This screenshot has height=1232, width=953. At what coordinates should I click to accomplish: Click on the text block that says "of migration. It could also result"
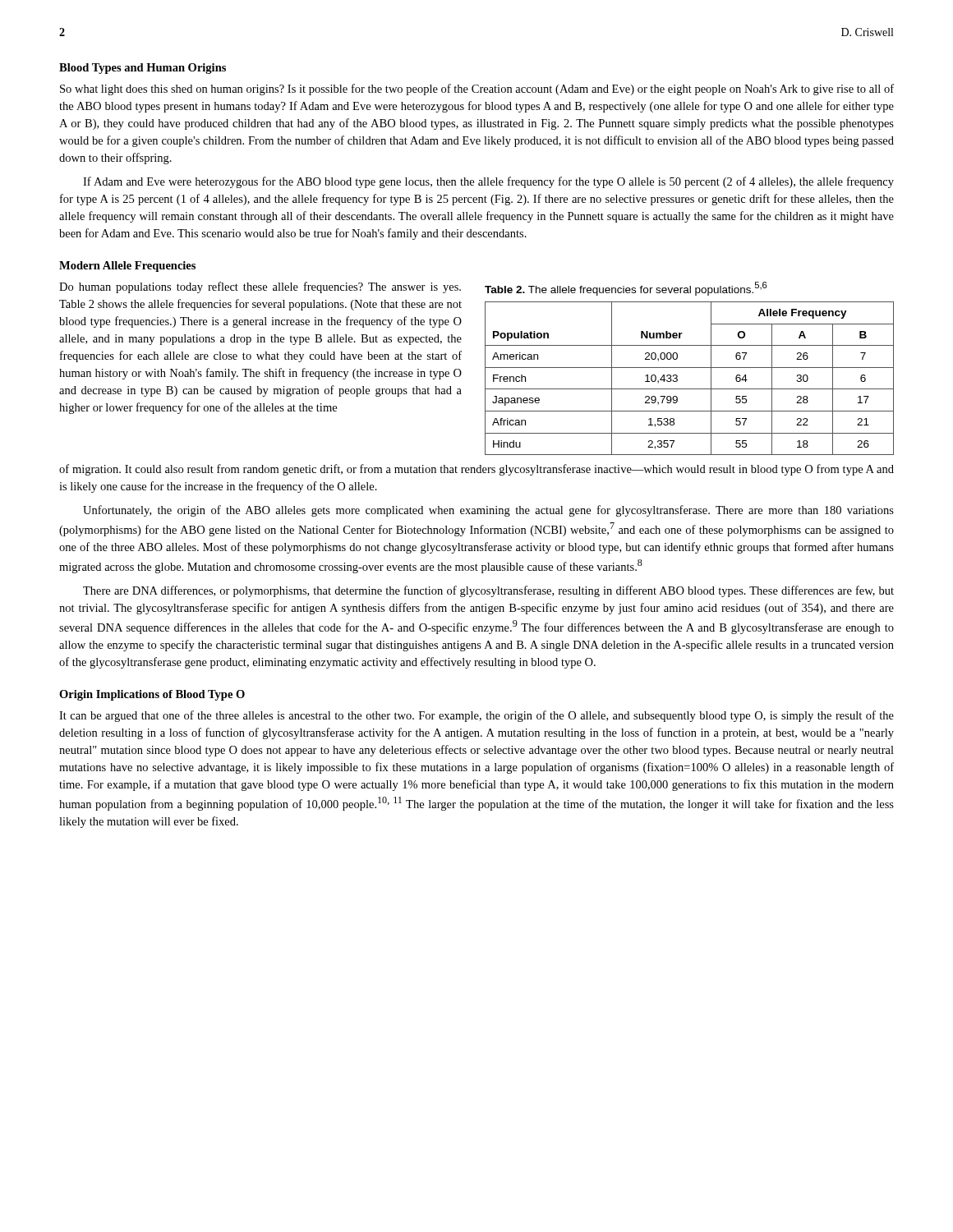[x=476, y=478]
